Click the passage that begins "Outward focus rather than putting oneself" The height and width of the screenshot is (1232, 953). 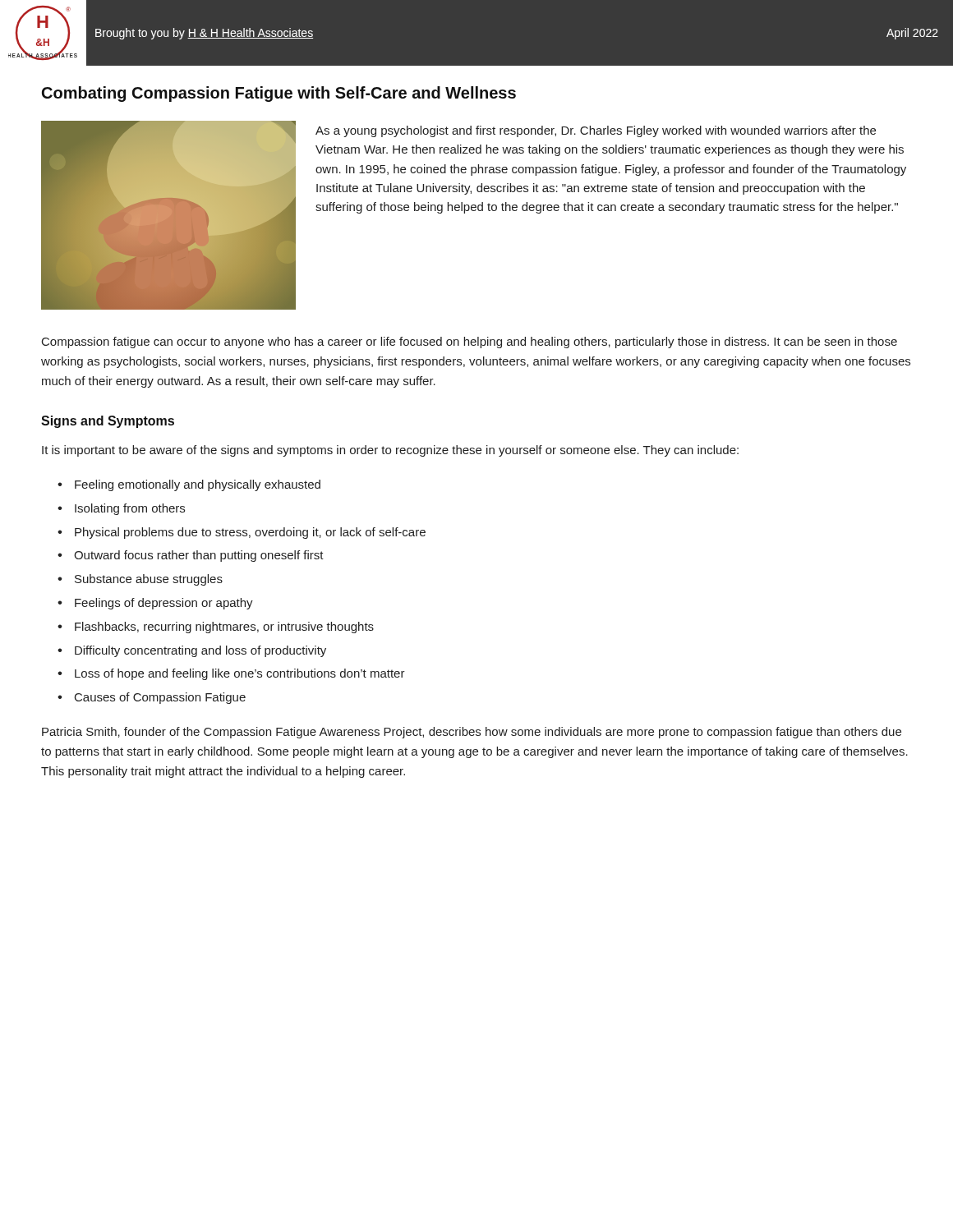[x=199, y=555]
